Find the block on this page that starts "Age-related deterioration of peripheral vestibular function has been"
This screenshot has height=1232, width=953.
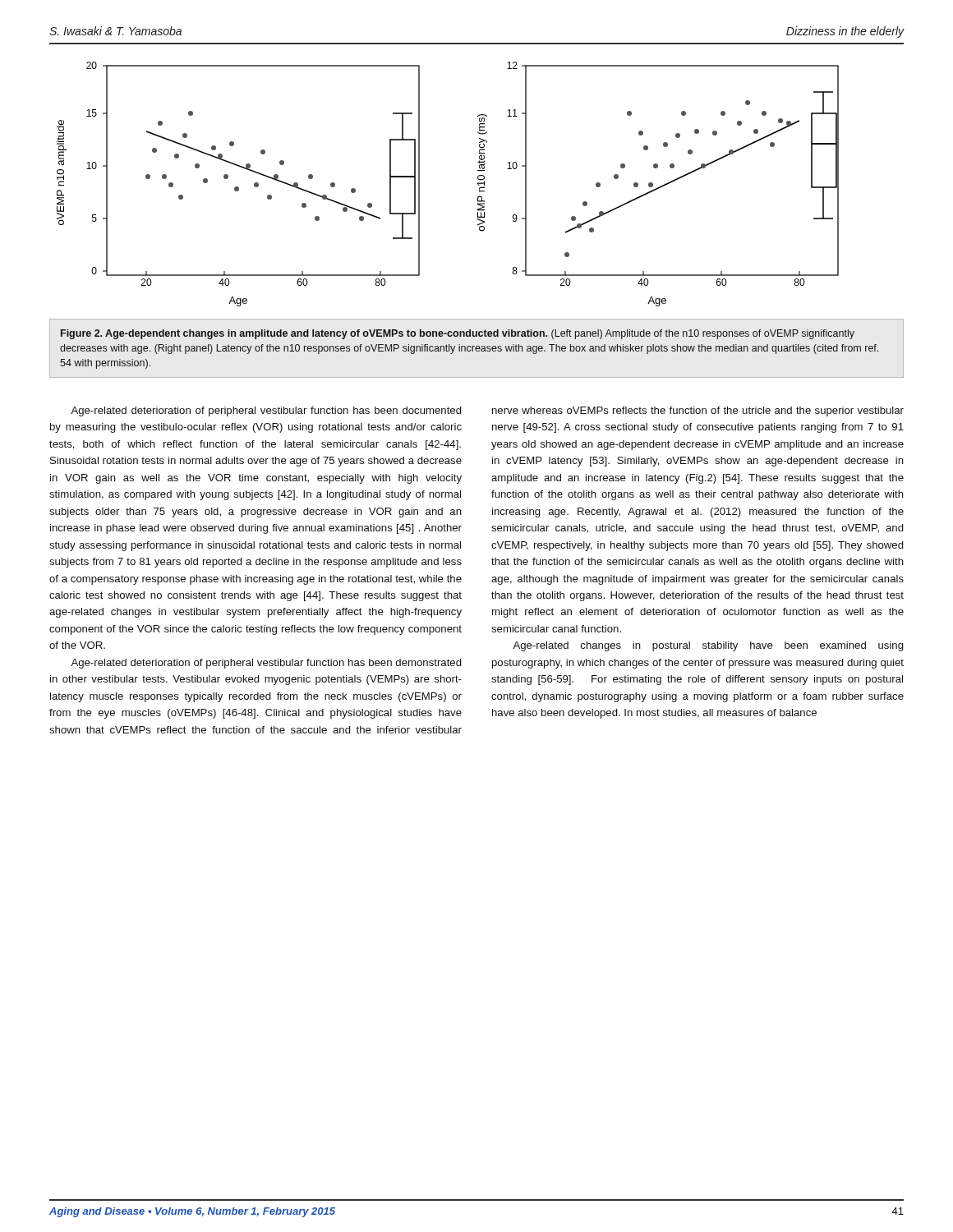[262, 411]
